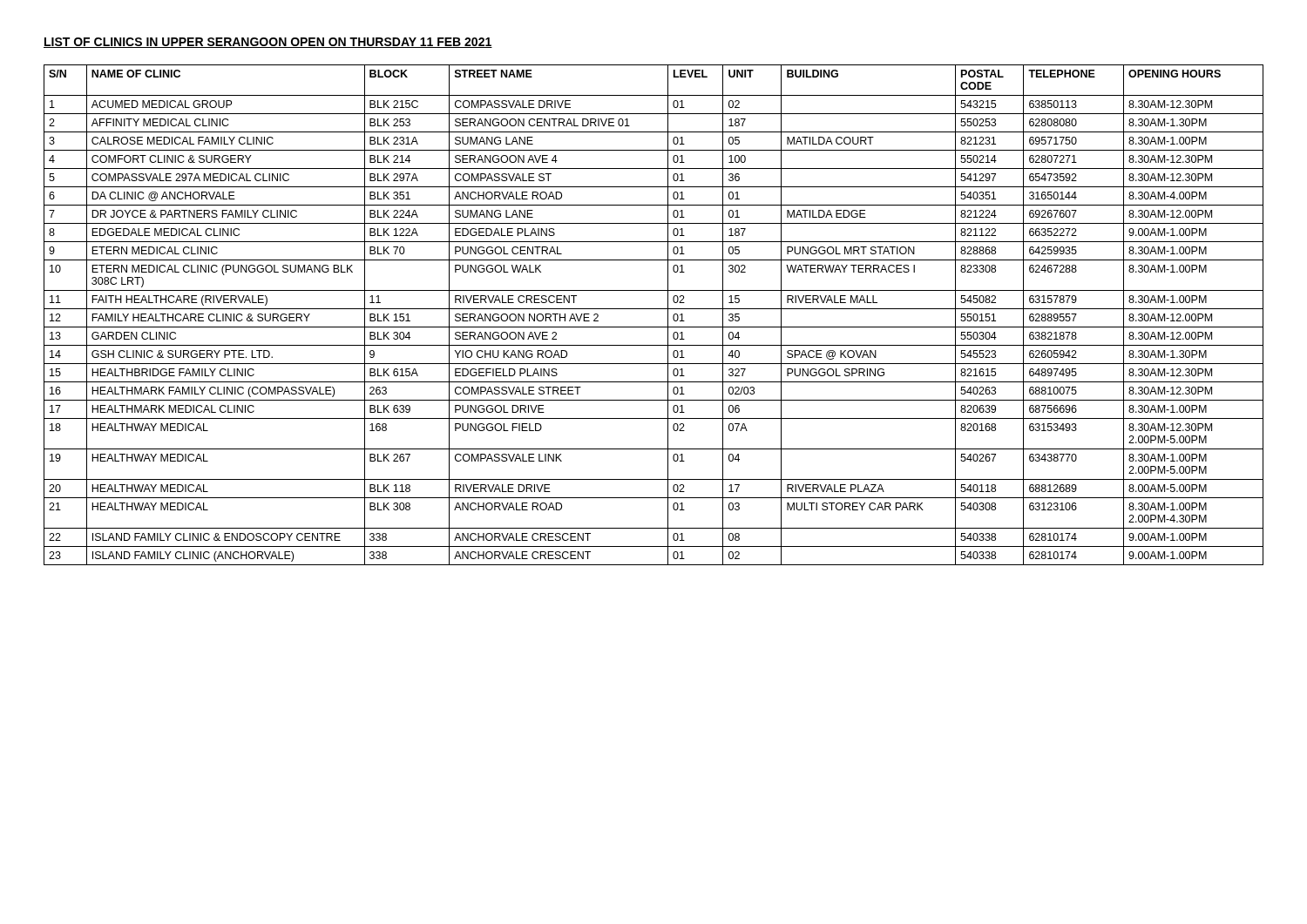Click on the passage starting "LIST OF CLINICS IN UPPER SERANGOON OPEN"
The image size is (1307, 924).
[268, 43]
